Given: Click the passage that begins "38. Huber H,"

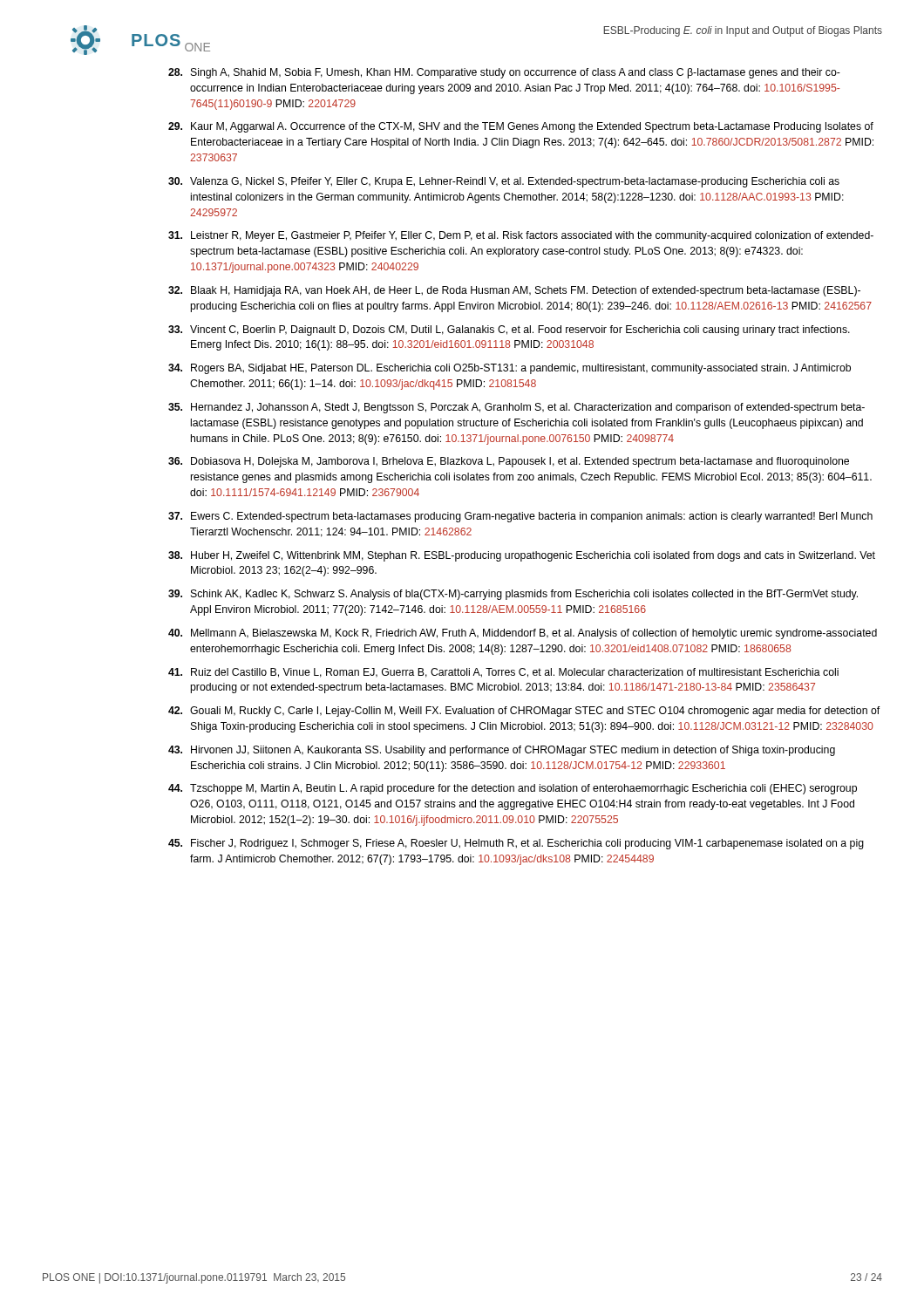Looking at the screenshot, I should [520, 564].
